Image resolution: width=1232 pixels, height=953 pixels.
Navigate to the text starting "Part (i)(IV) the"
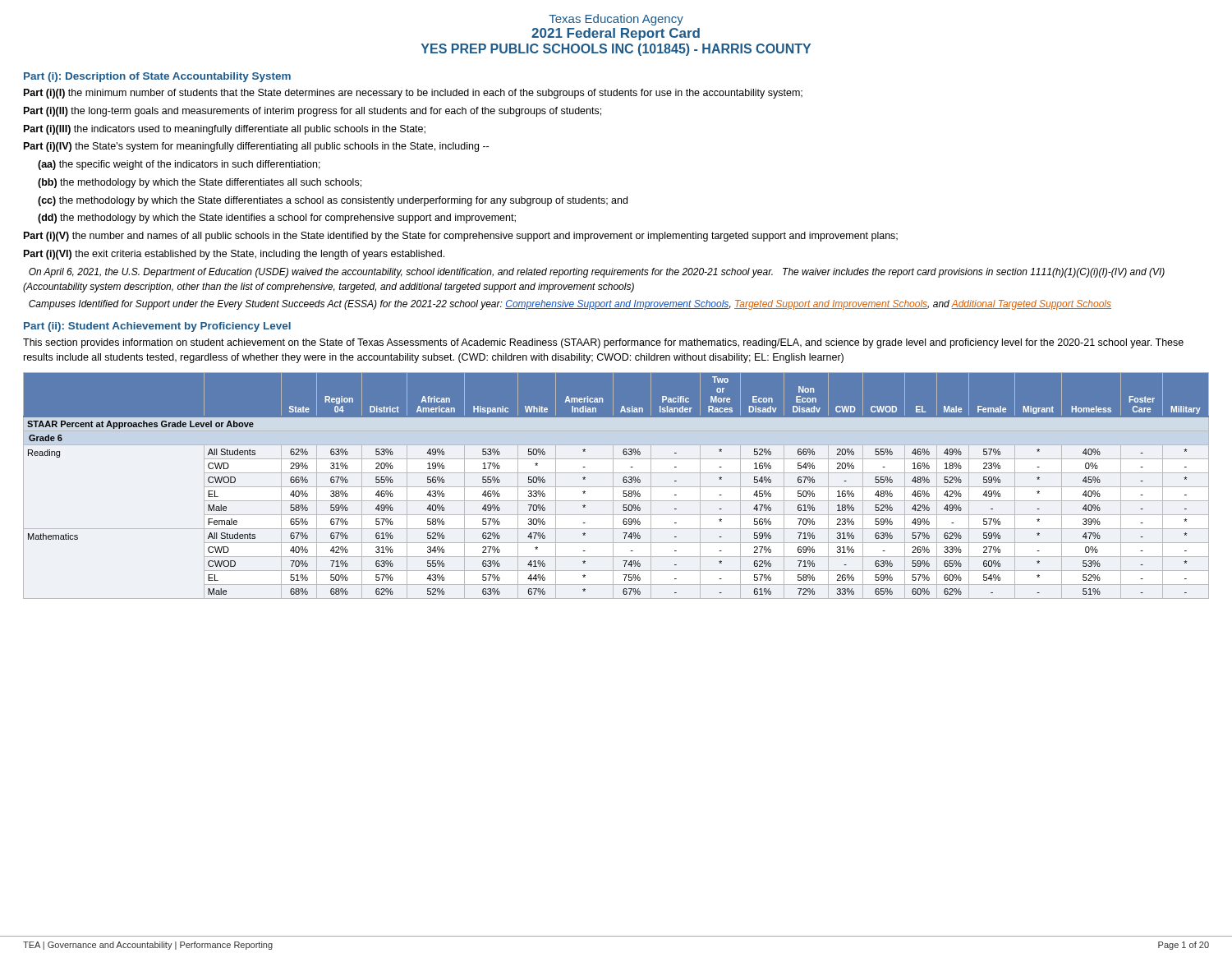pyautogui.click(x=256, y=146)
